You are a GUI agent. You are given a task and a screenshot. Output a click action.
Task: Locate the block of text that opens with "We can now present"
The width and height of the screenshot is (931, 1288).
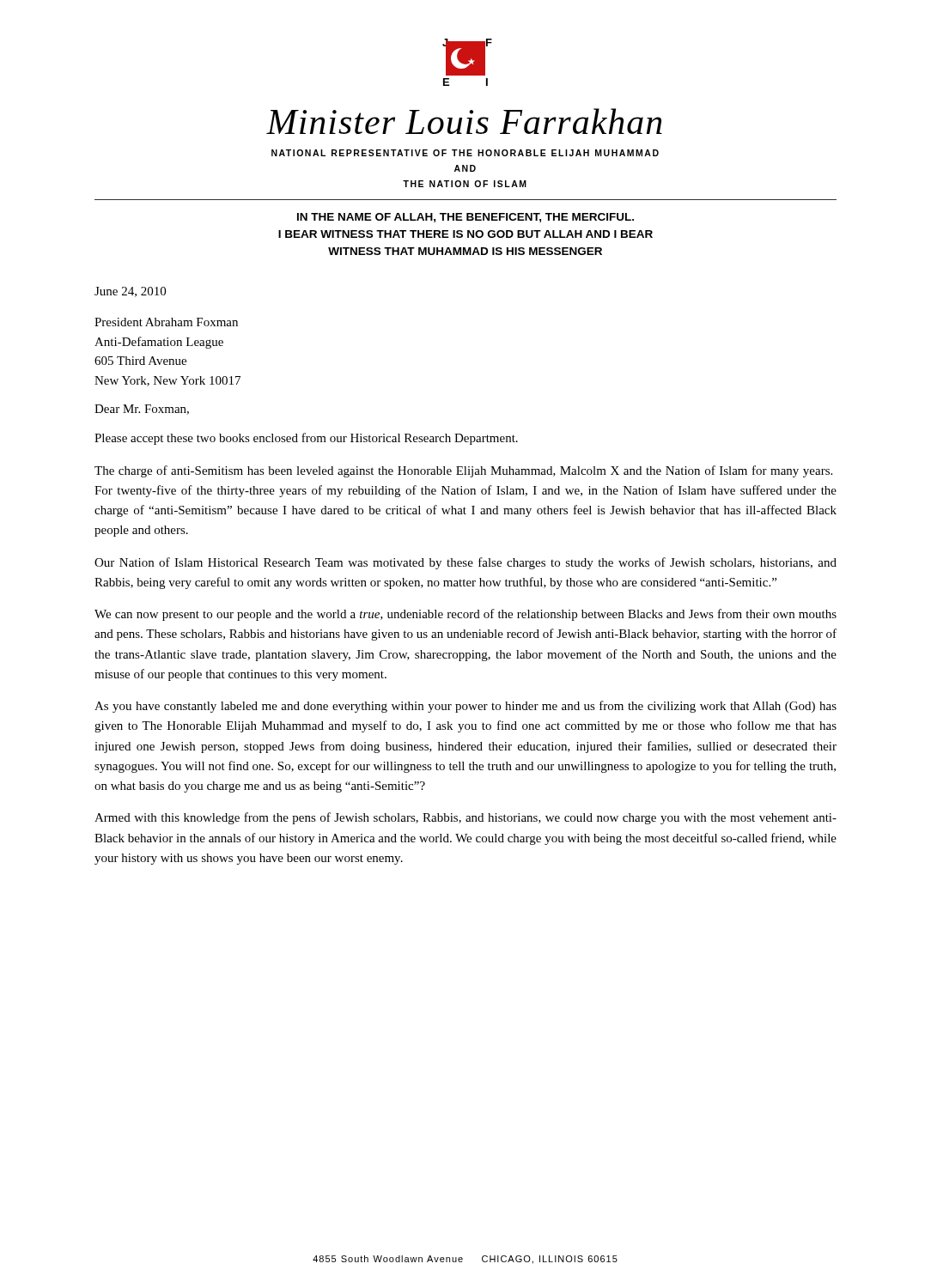[x=466, y=644]
